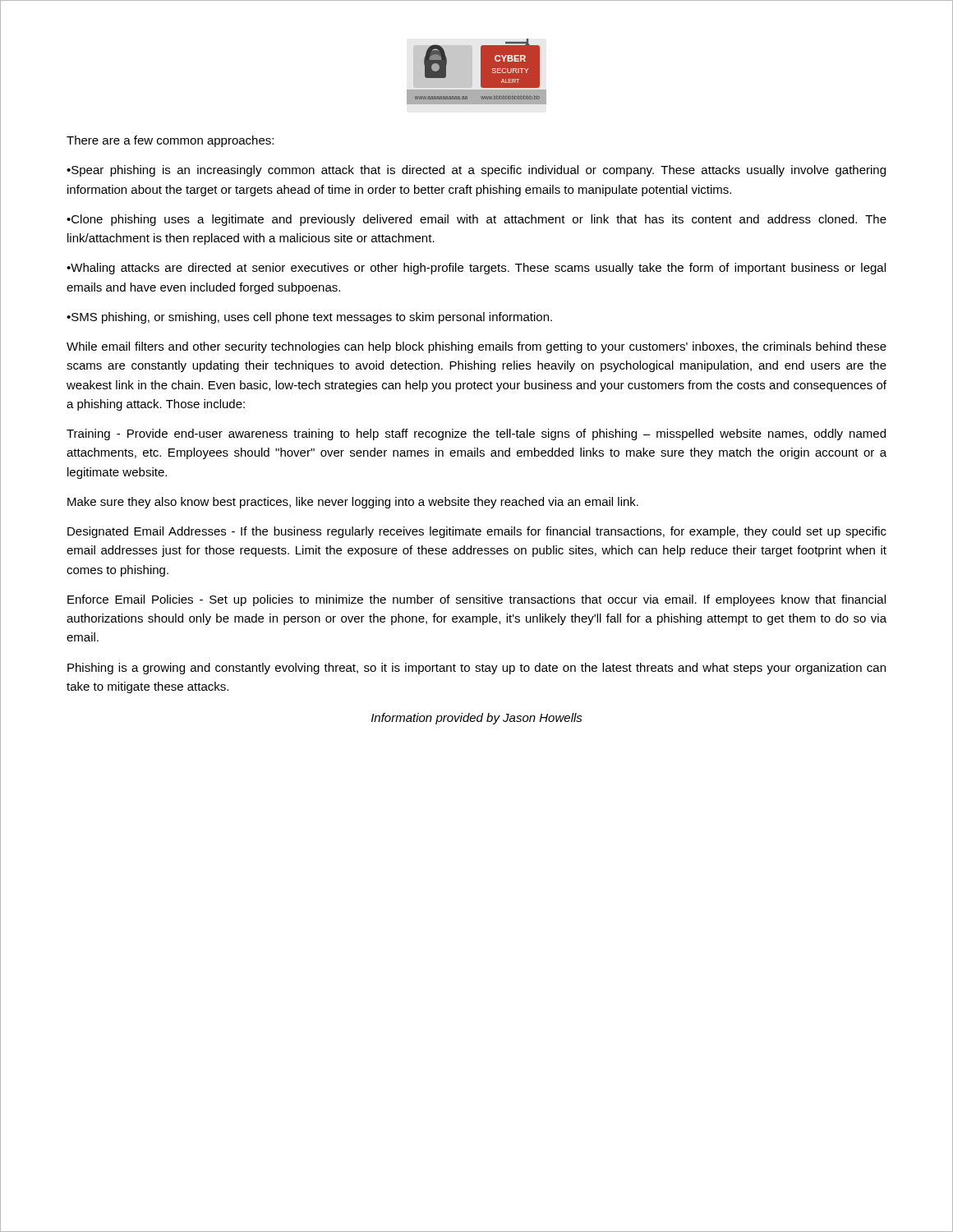Find the text block that says "Training - Provide end-user awareness training to"
Image resolution: width=953 pixels, height=1232 pixels.
(x=476, y=452)
